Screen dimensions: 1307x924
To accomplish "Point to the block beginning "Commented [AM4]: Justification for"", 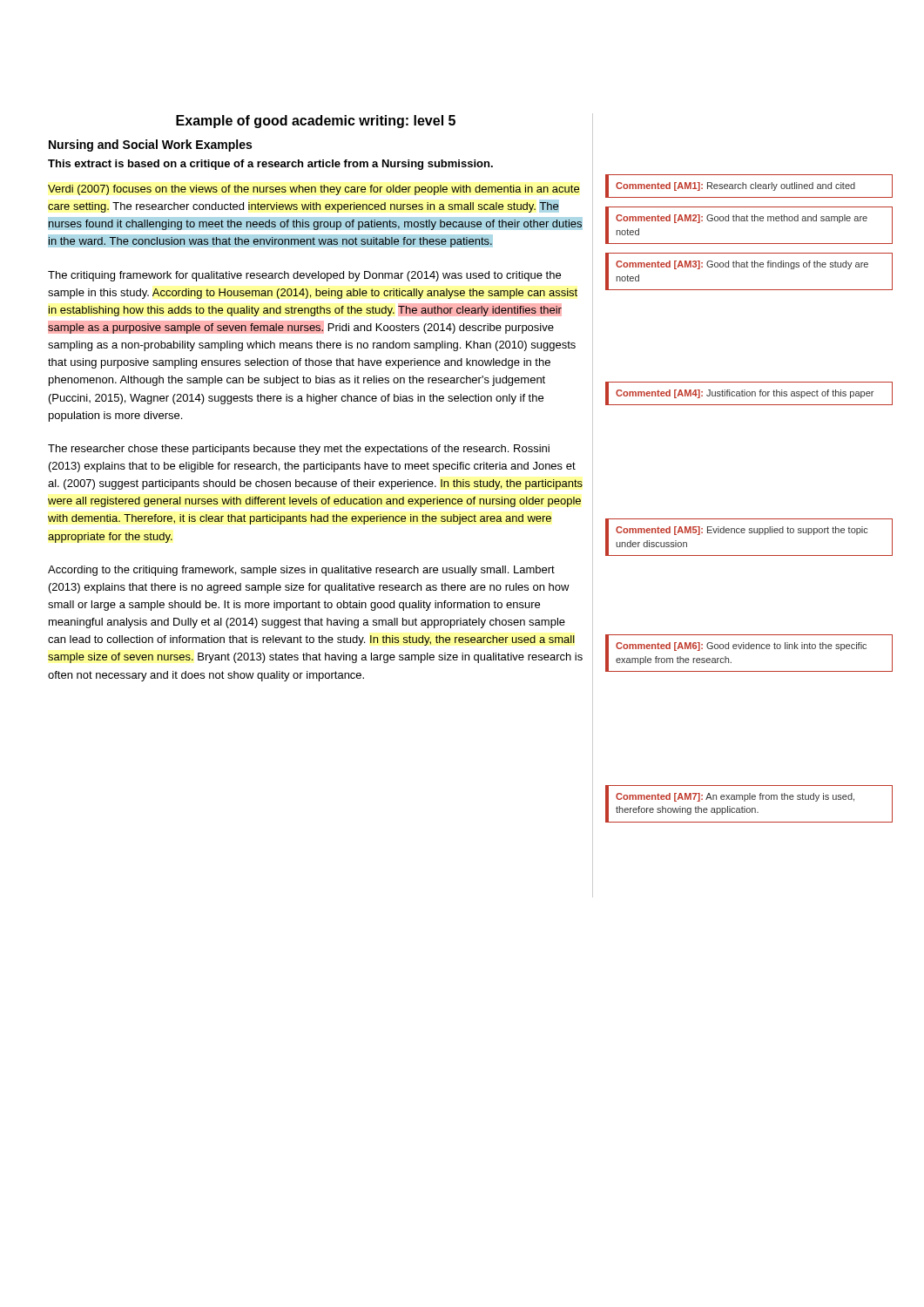I will (x=749, y=394).
